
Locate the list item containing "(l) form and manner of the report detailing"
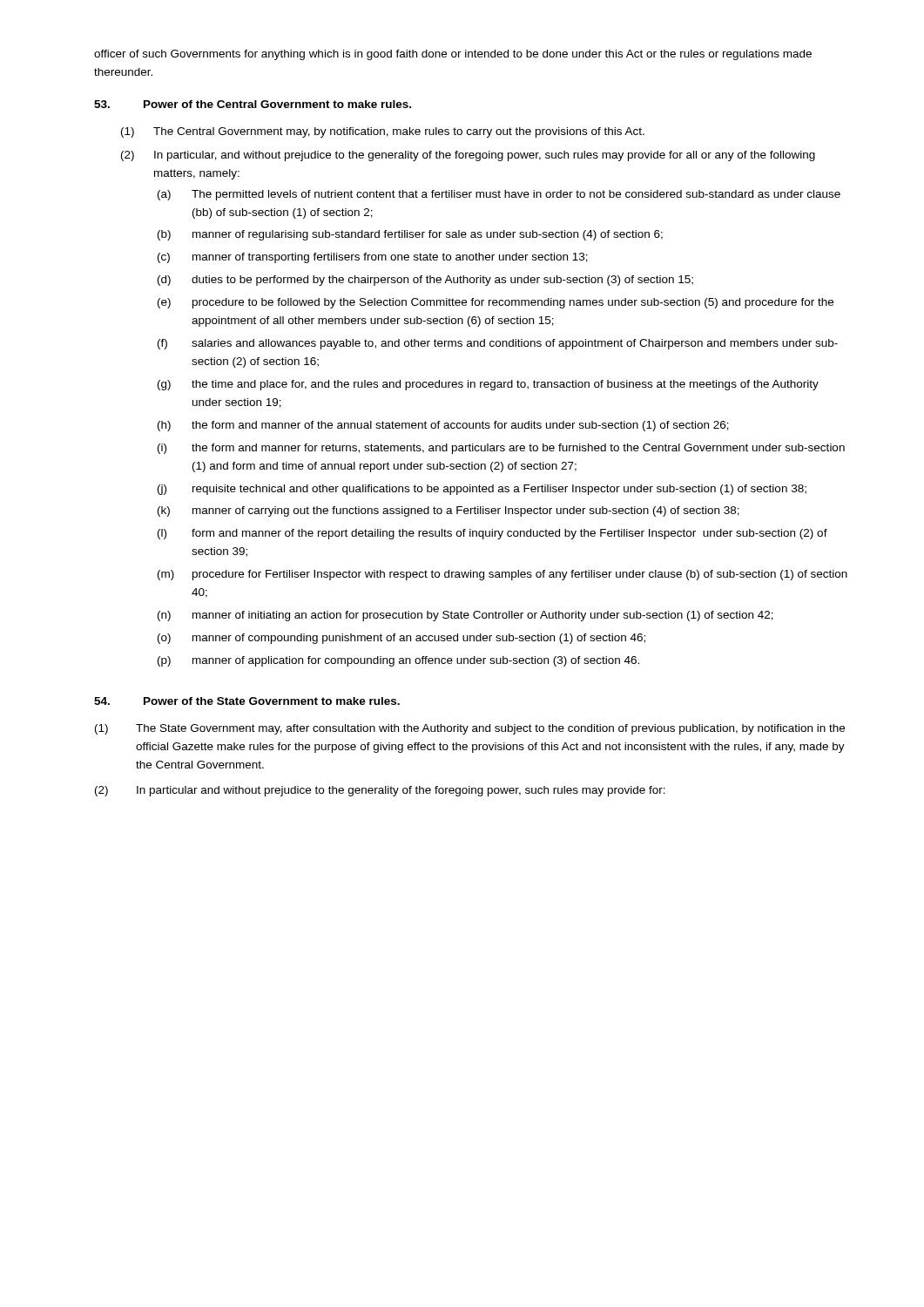(503, 543)
